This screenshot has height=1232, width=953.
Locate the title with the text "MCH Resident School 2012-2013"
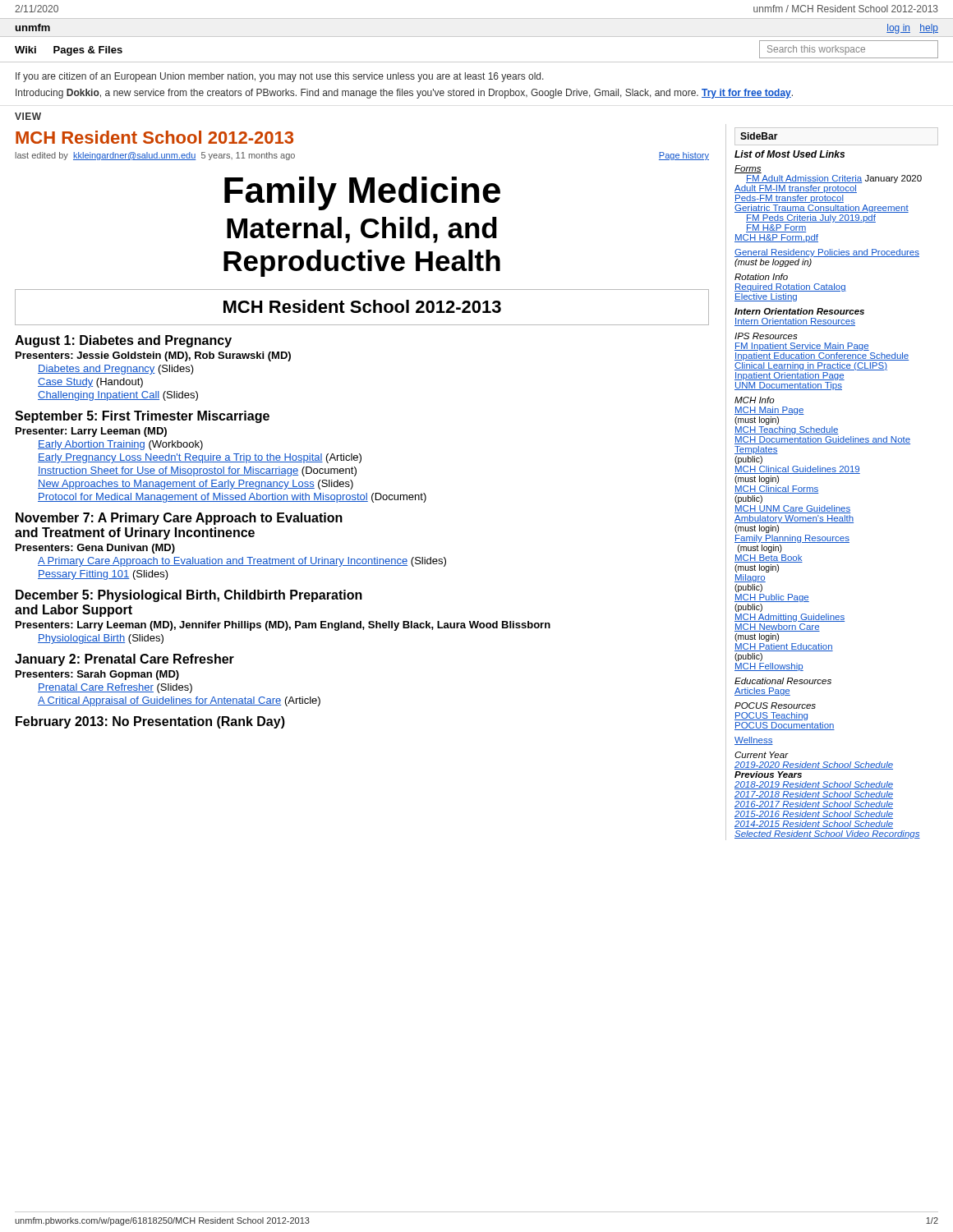coord(154,138)
